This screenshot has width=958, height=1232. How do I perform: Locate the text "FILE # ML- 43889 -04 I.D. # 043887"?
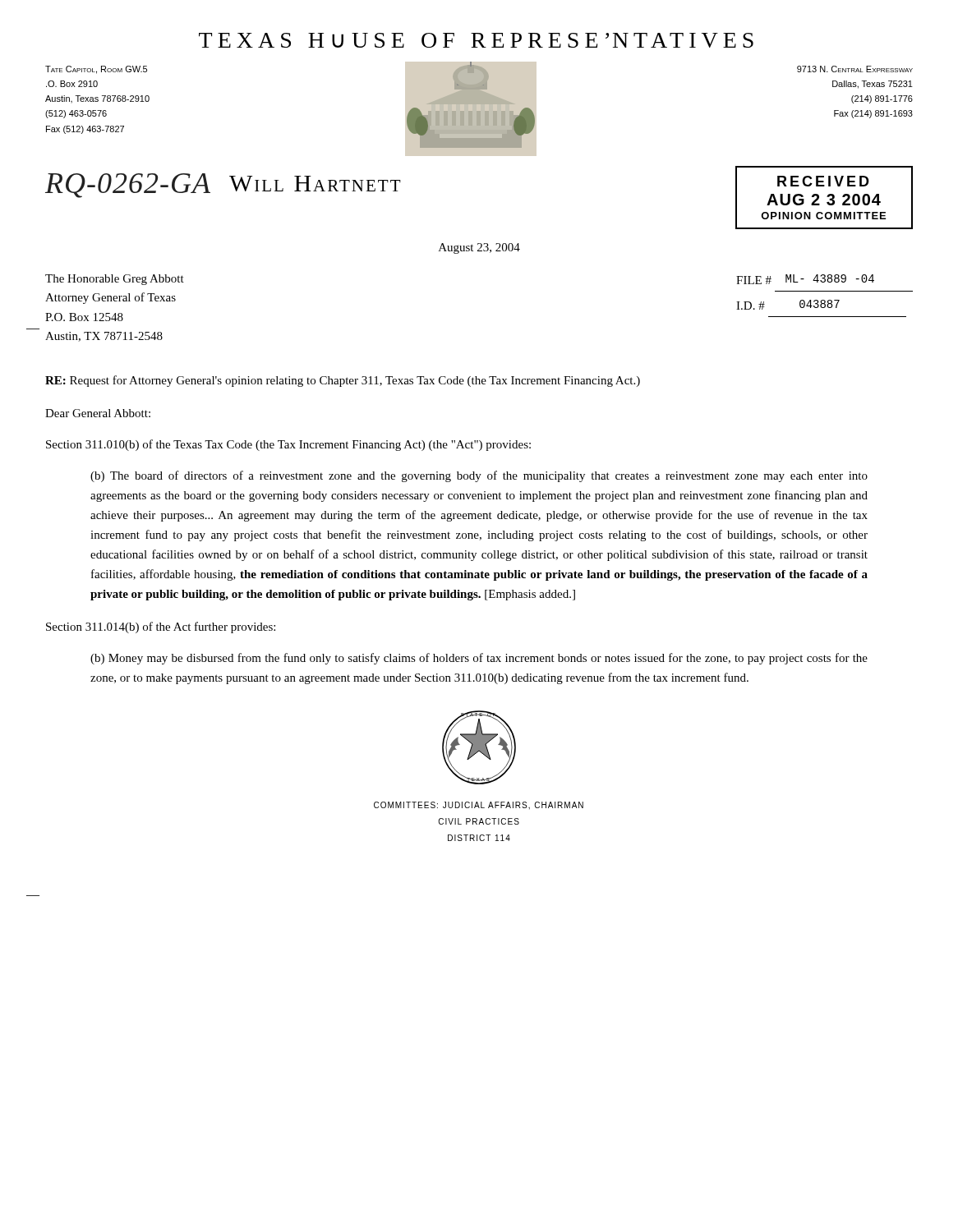[825, 293]
